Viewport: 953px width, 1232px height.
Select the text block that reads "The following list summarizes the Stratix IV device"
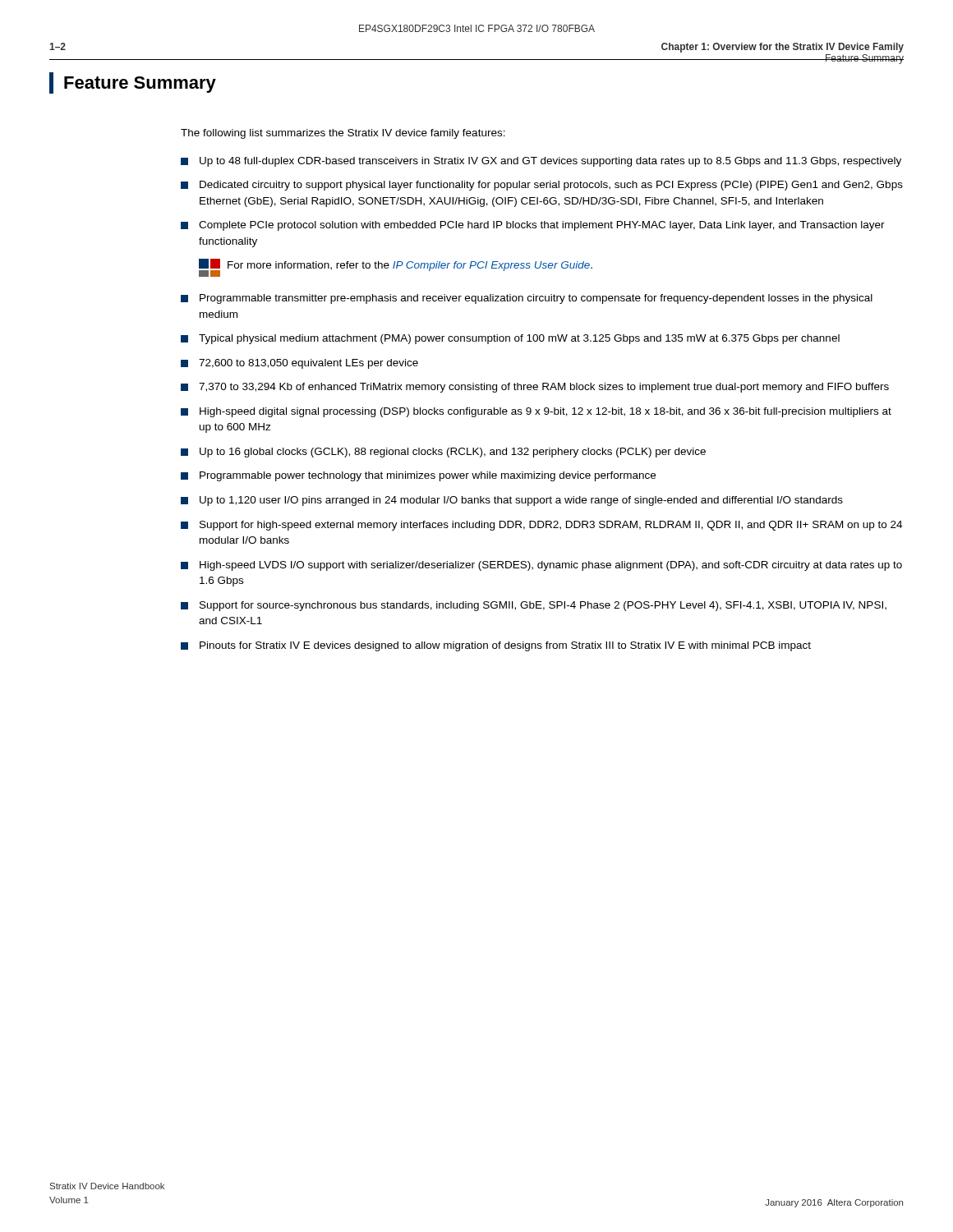[x=343, y=133]
